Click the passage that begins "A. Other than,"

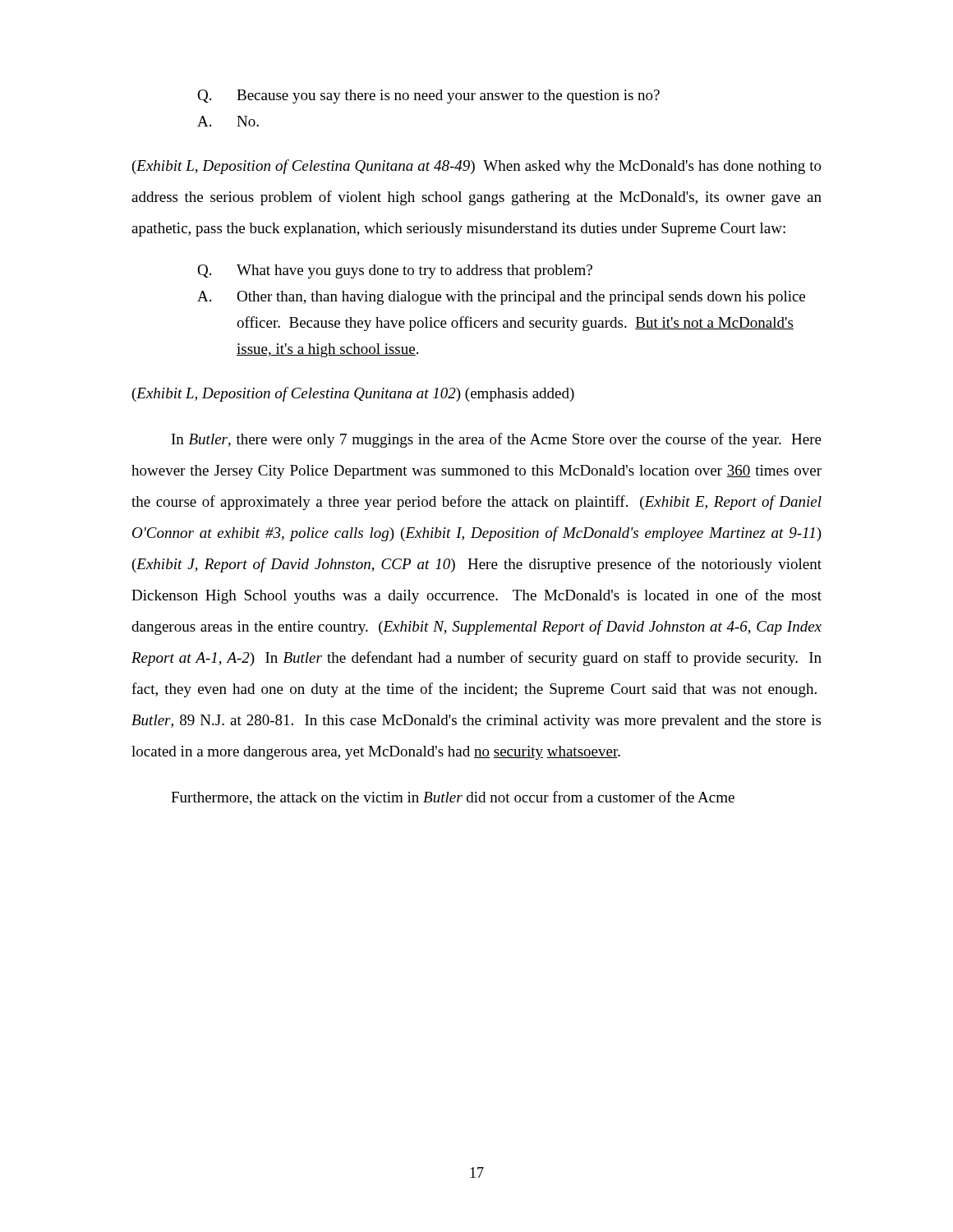tap(509, 323)
